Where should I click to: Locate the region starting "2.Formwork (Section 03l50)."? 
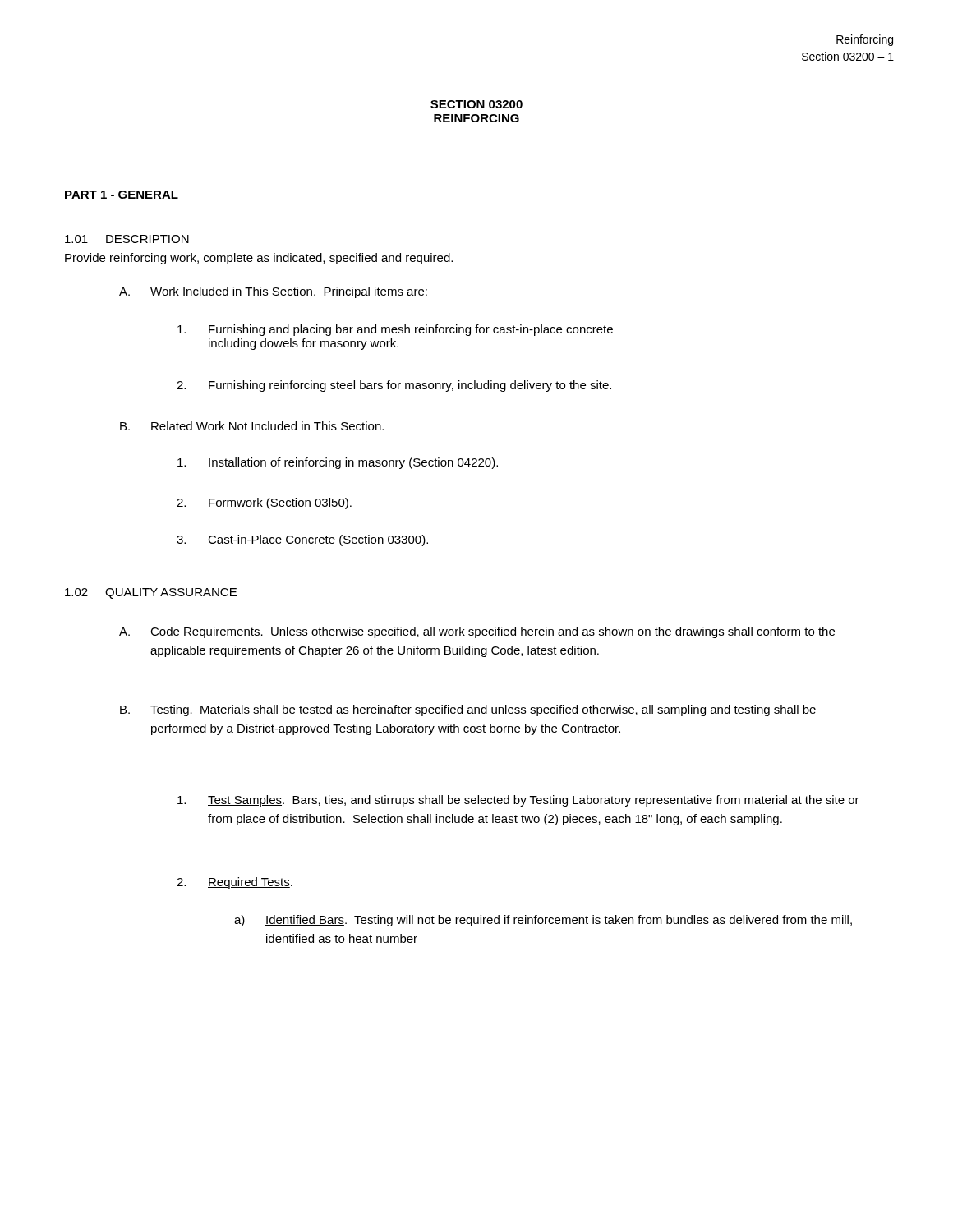(264, 502)
